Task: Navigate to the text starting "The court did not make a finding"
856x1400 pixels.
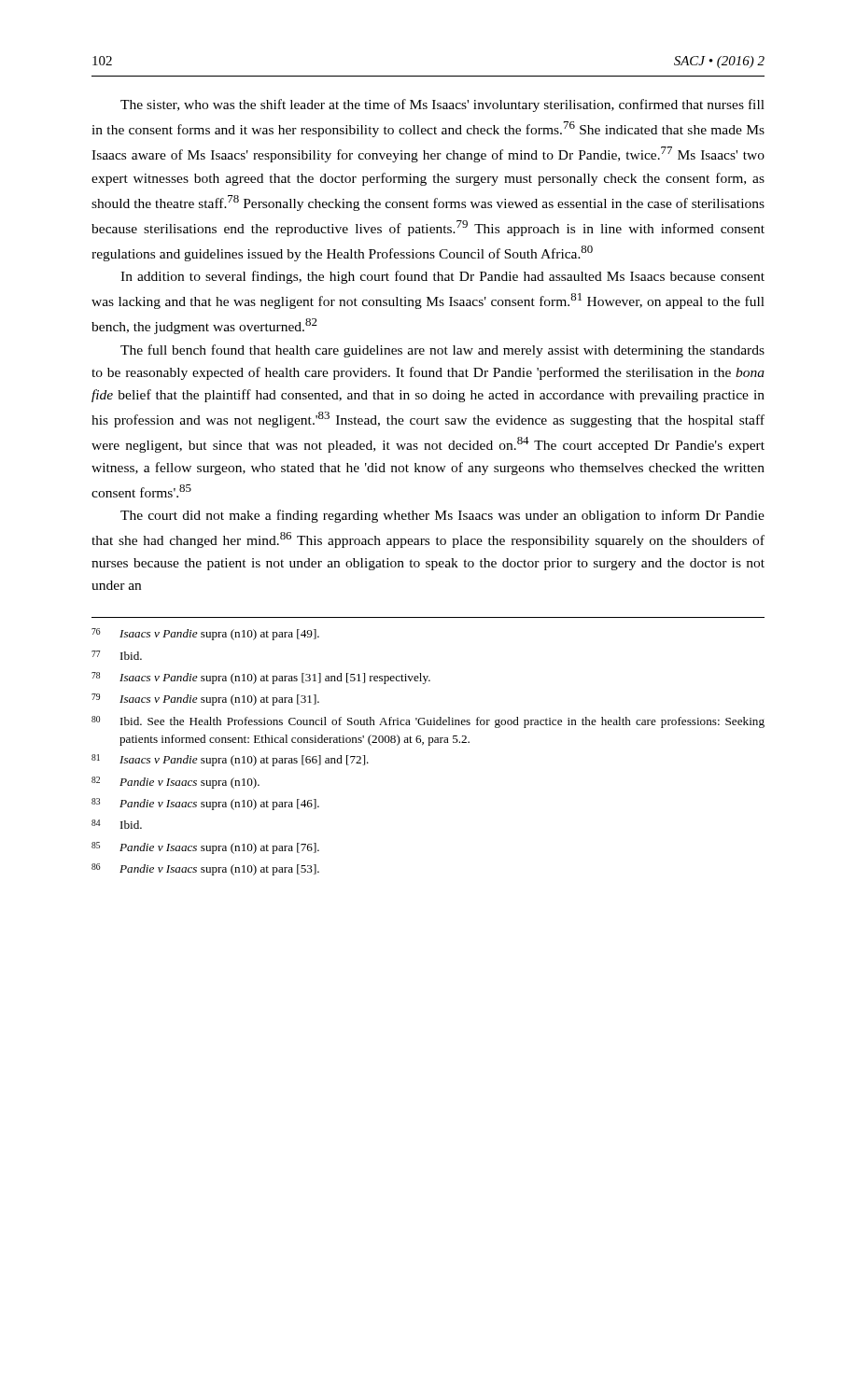Action: tap(428, 550)
